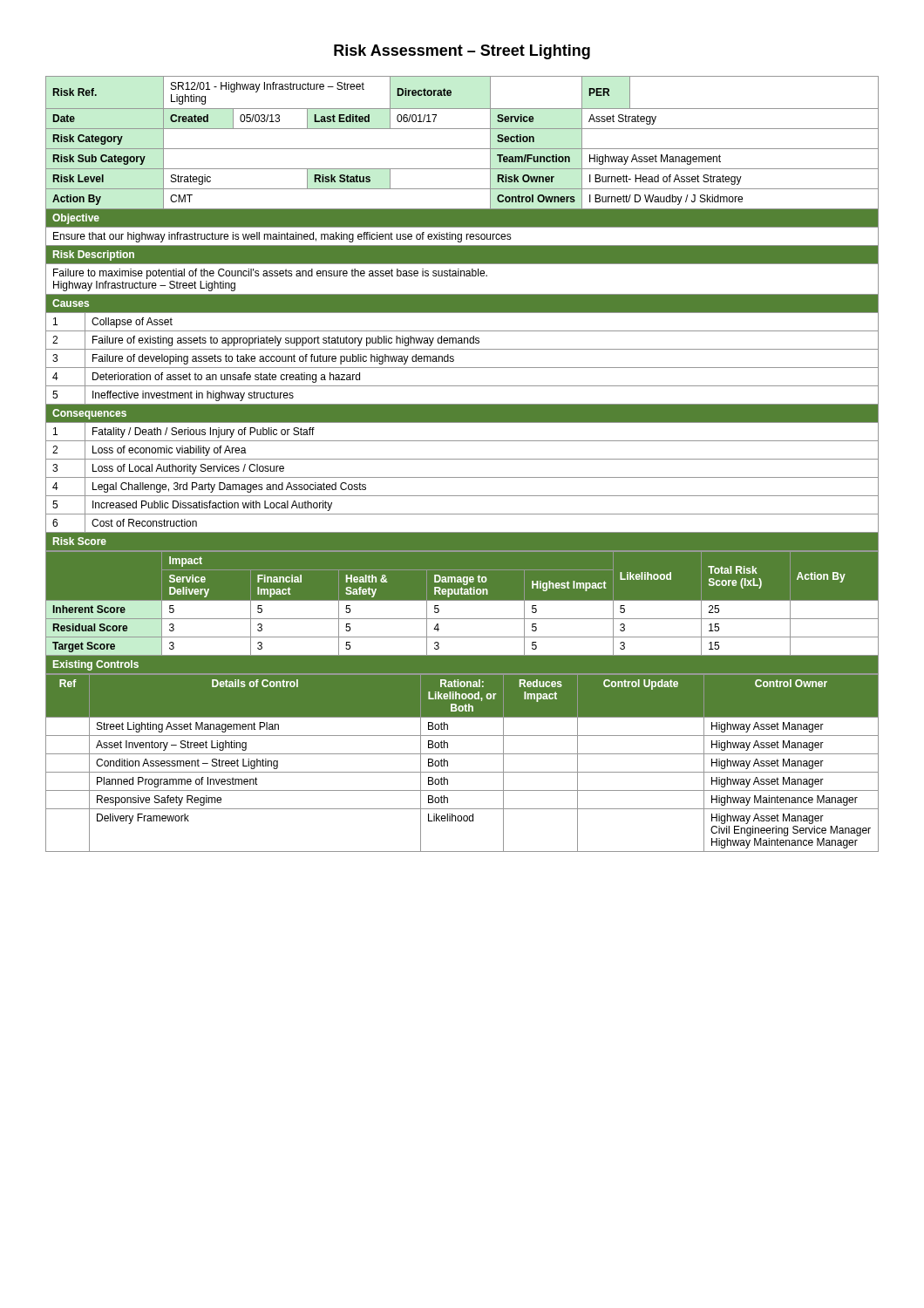The height and width of the screenshot is (1308, 924).
Task: Find "6Cost of Reconstruction" on this page
Action: click(462, 523)
